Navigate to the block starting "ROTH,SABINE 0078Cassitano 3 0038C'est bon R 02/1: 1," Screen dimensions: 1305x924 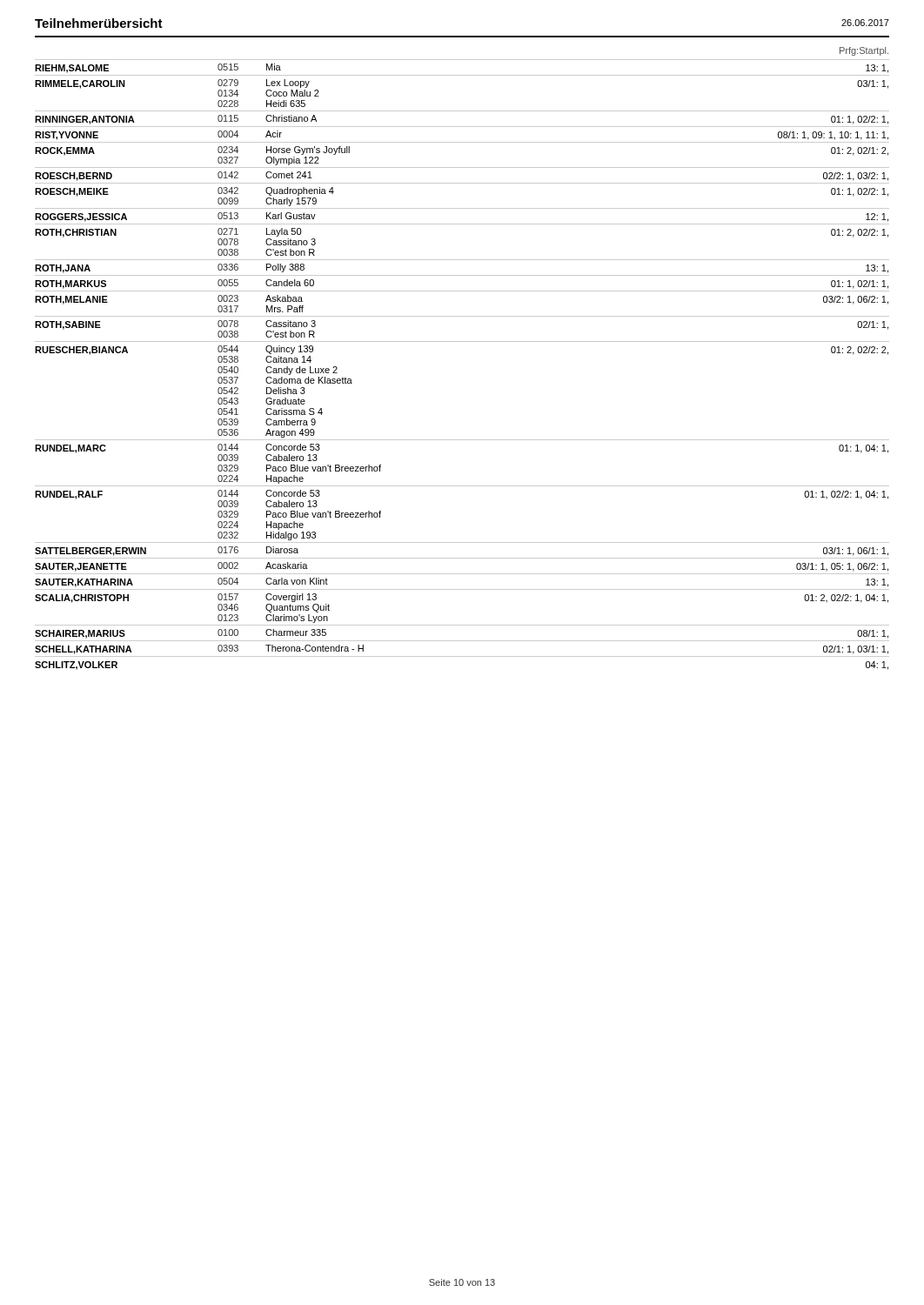click(67, 328)
